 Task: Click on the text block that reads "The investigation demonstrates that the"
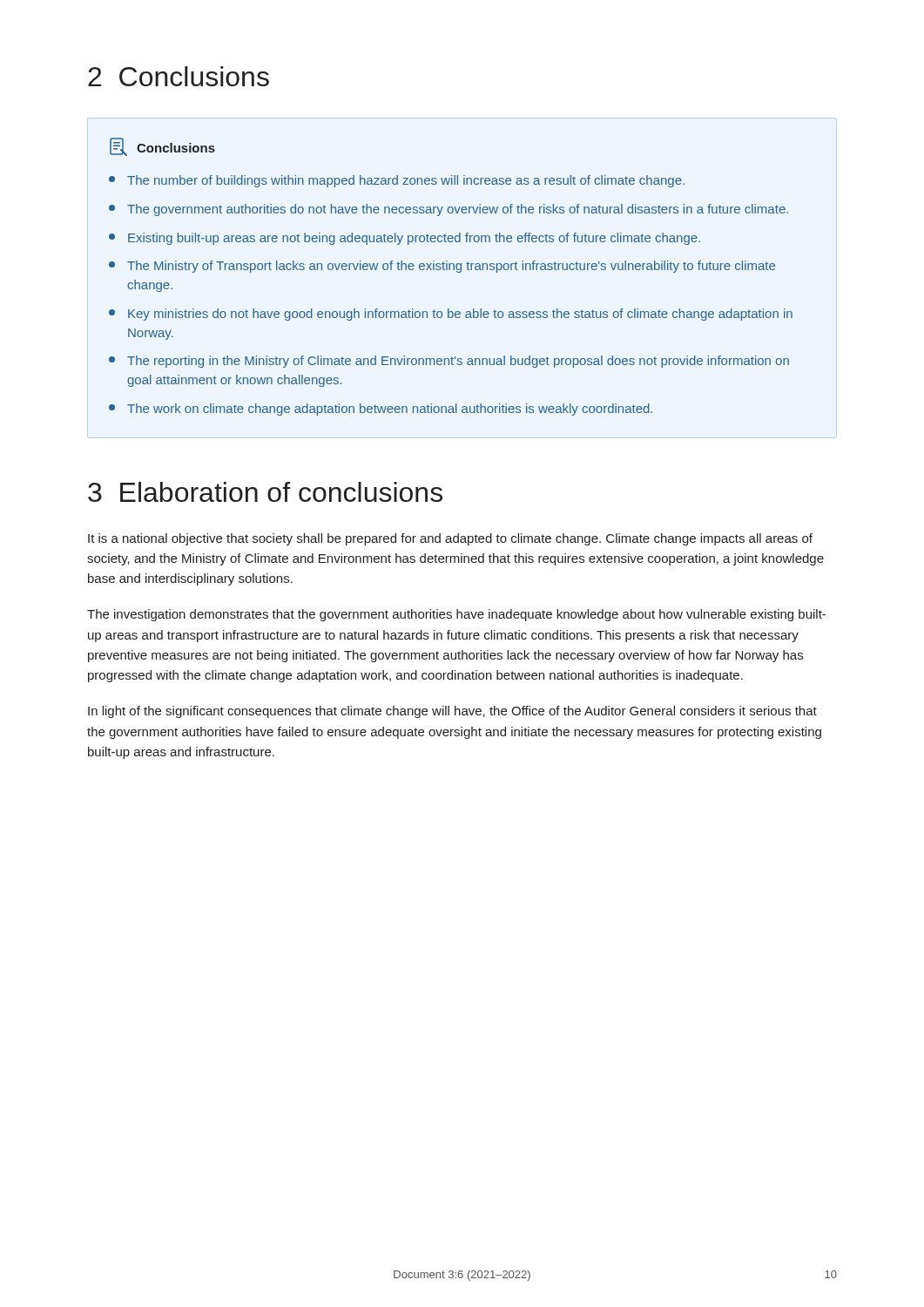pyautogui.click(x=457, y=644)
